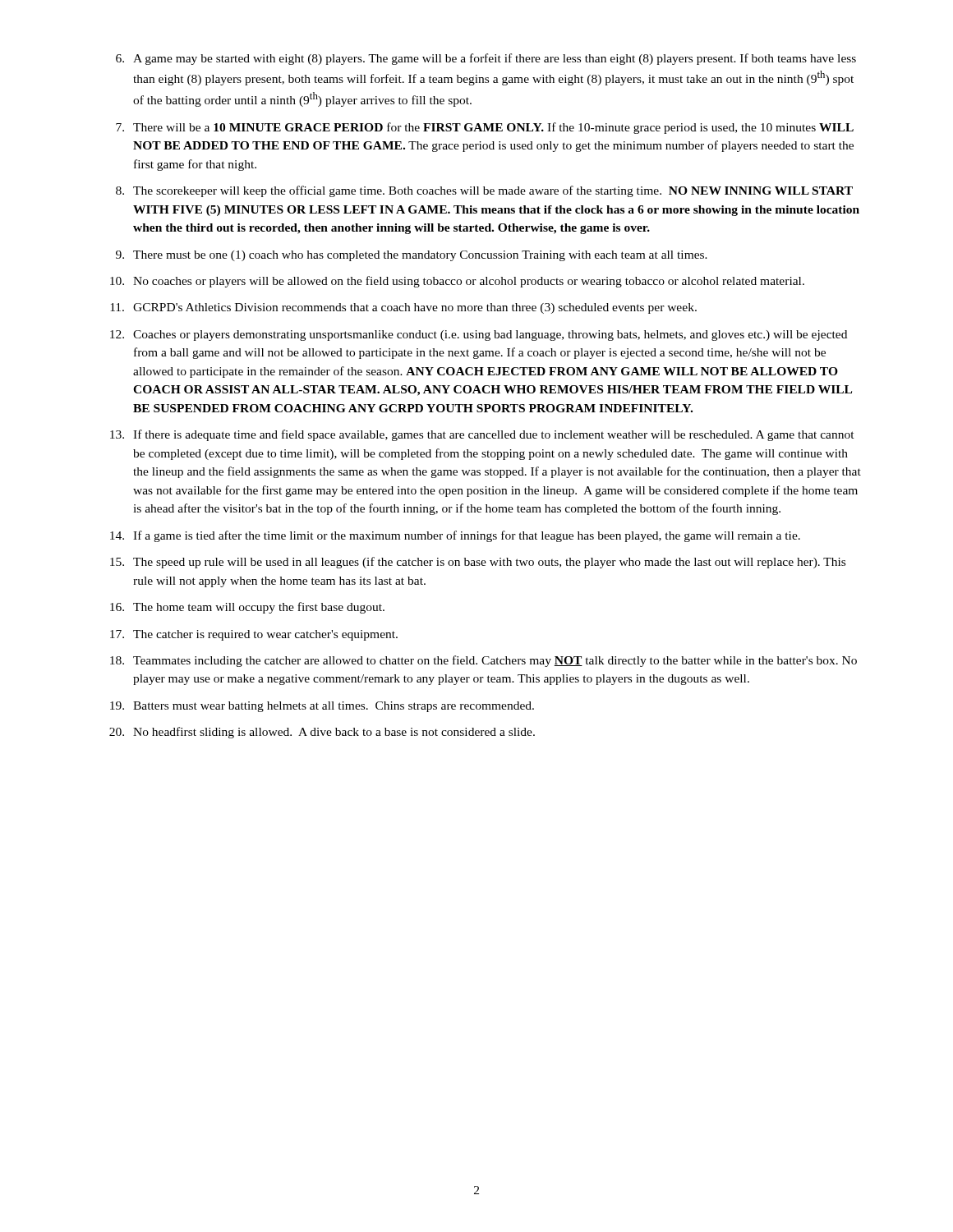
Task: Navigate to the element starting "14. If a game is tied after the"
Action: coord(476,535)
